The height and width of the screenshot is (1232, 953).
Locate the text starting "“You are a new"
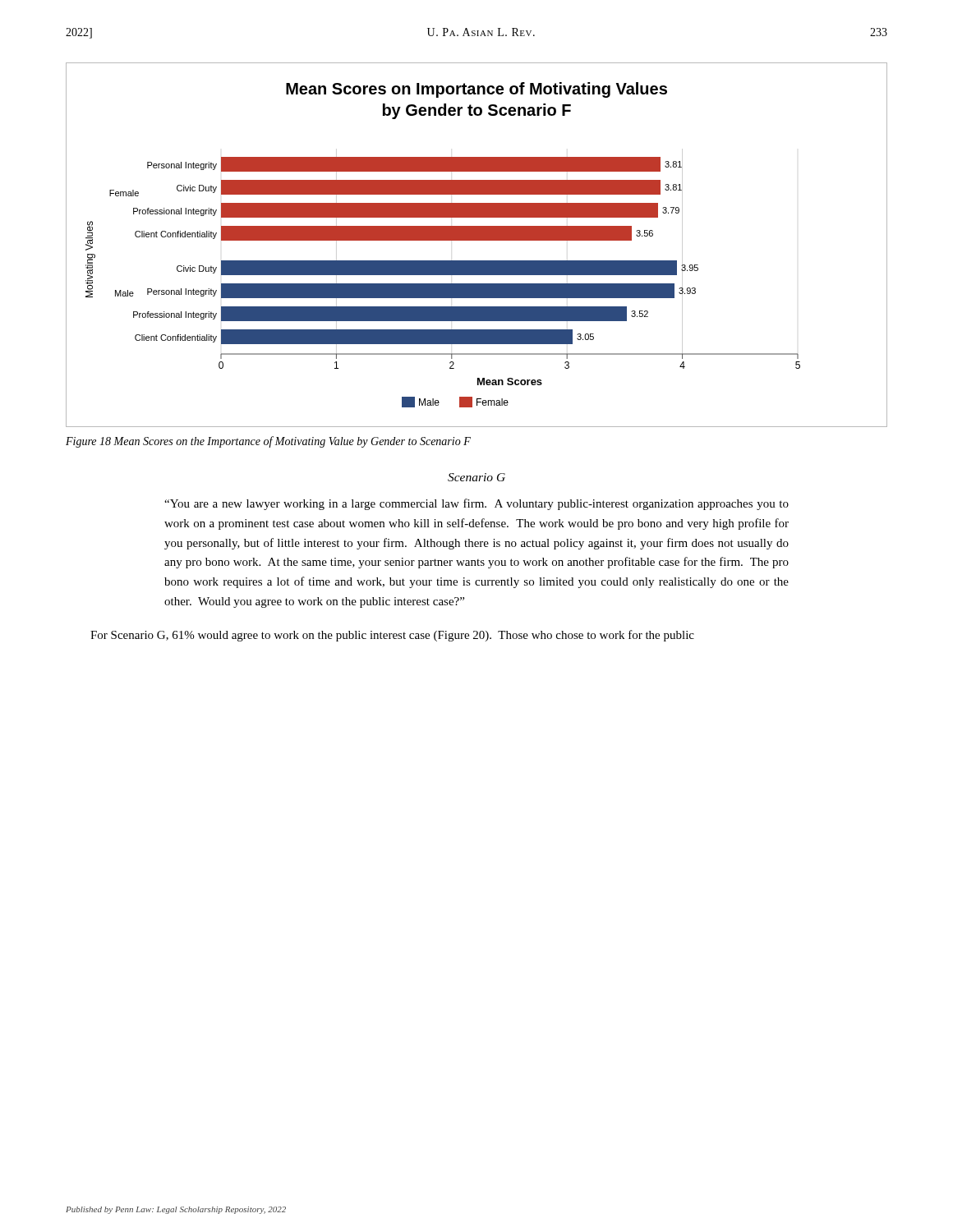(x=476, y=552)
